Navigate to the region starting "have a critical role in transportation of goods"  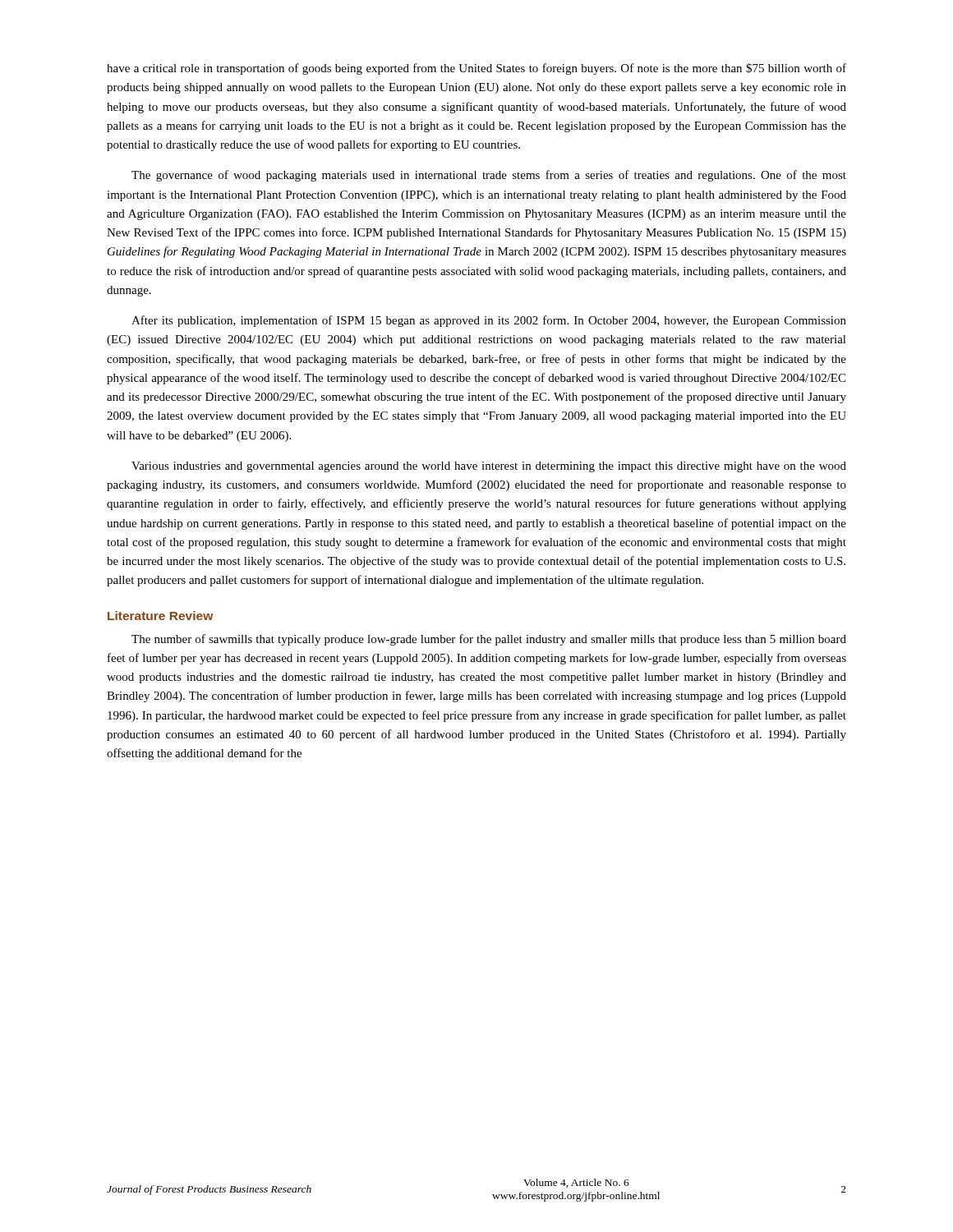coord(476,107)
